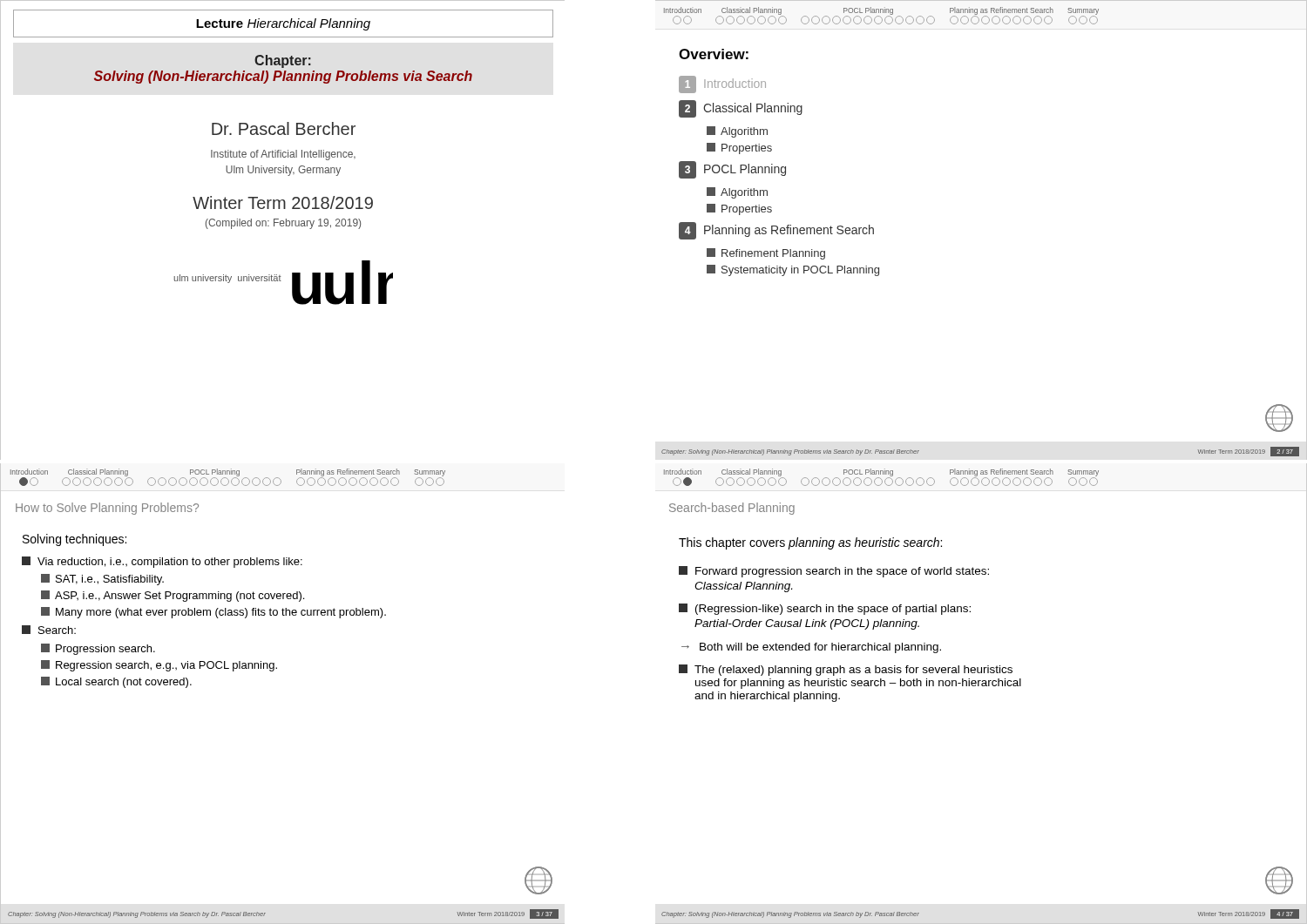This screenshot has height=924, width=1307.
Task: Locate the text "This chapter covers planning as heuristic search:"
Action: (811, 543)
